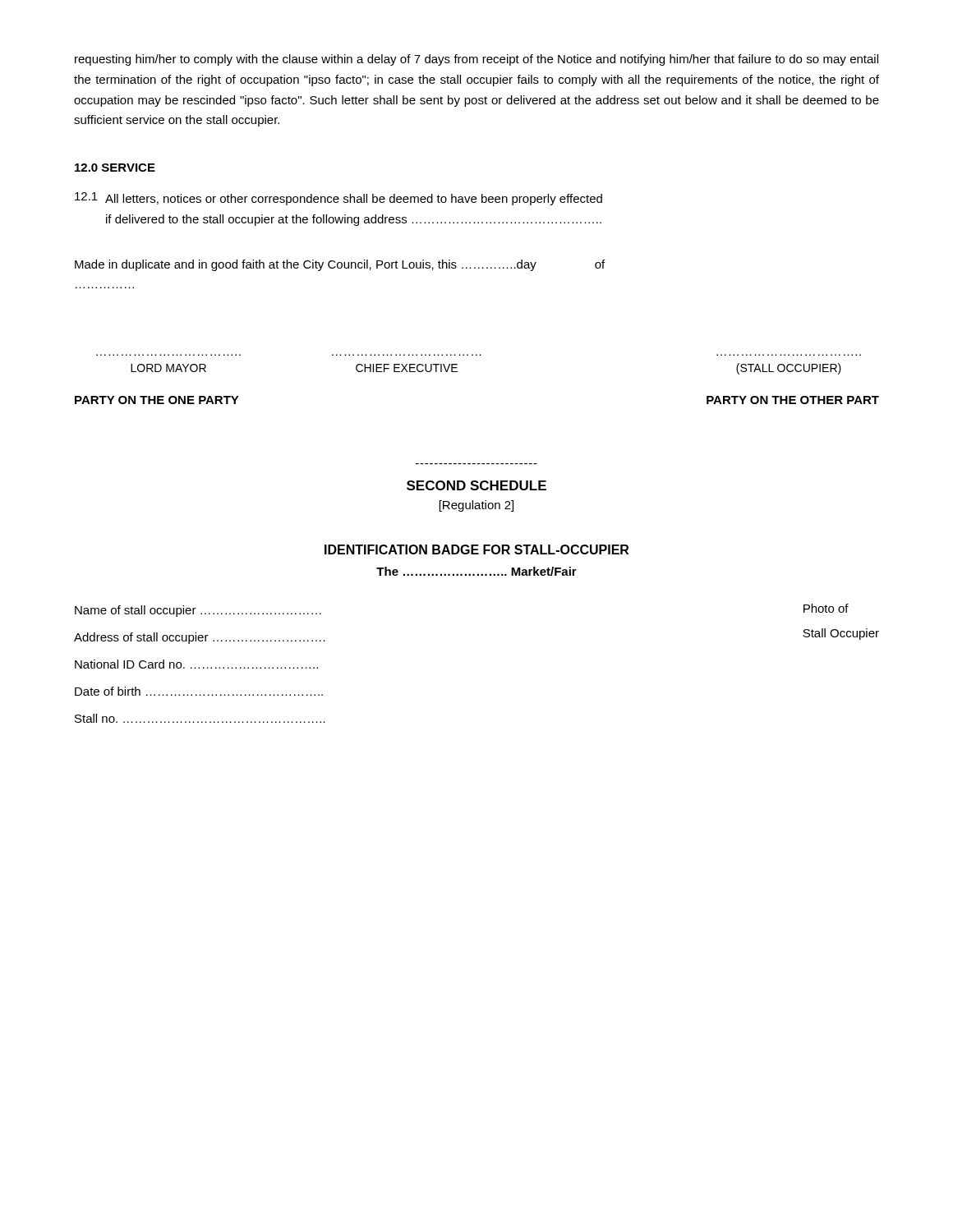Select the text block containing "Name of stall occupier ………………………… Address of stall"
This screenshot has width=953, height=1232.
pyautogui.click(x=132, y=610)
